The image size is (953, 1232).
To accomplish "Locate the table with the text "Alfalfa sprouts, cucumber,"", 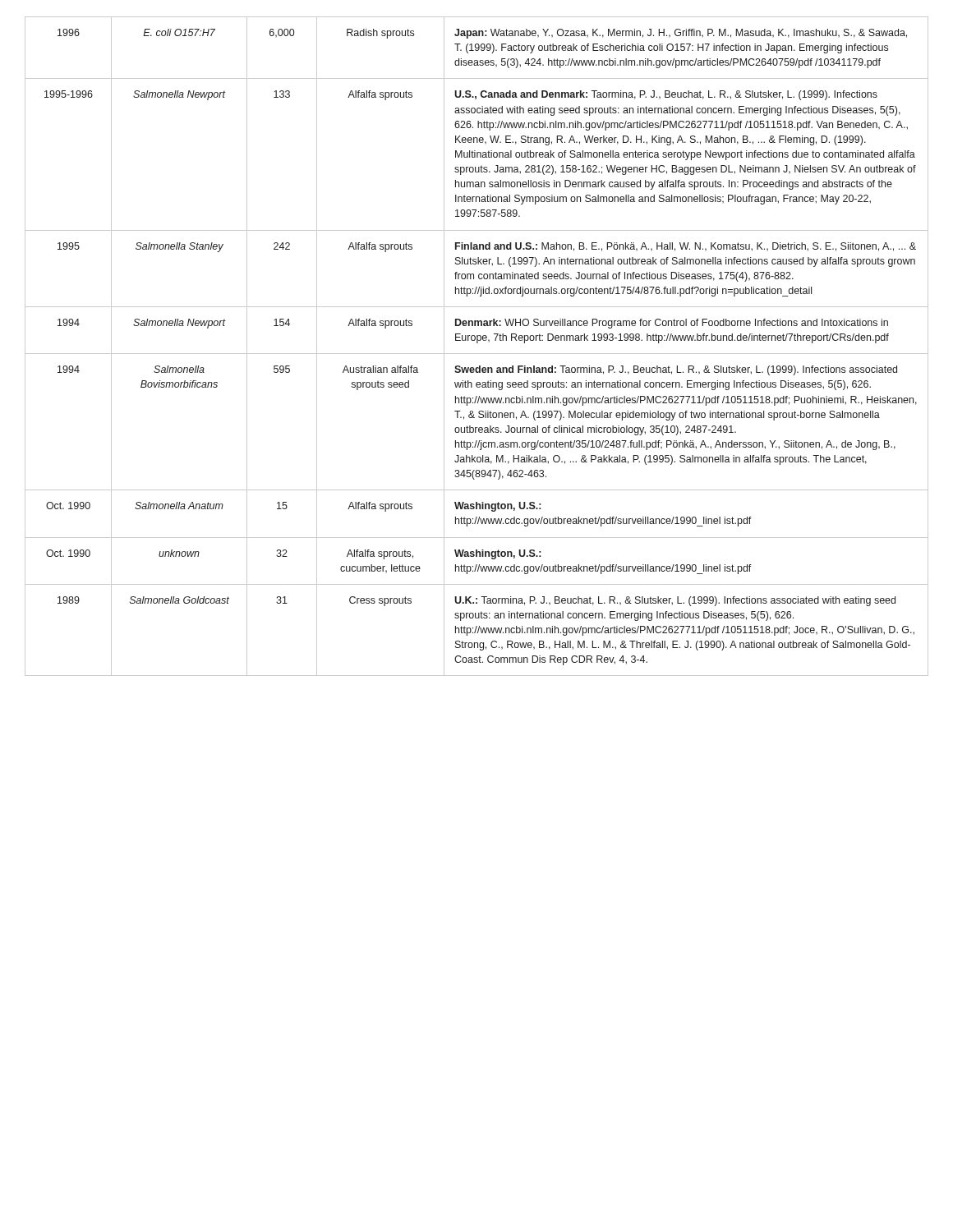I will pos(476,346).
